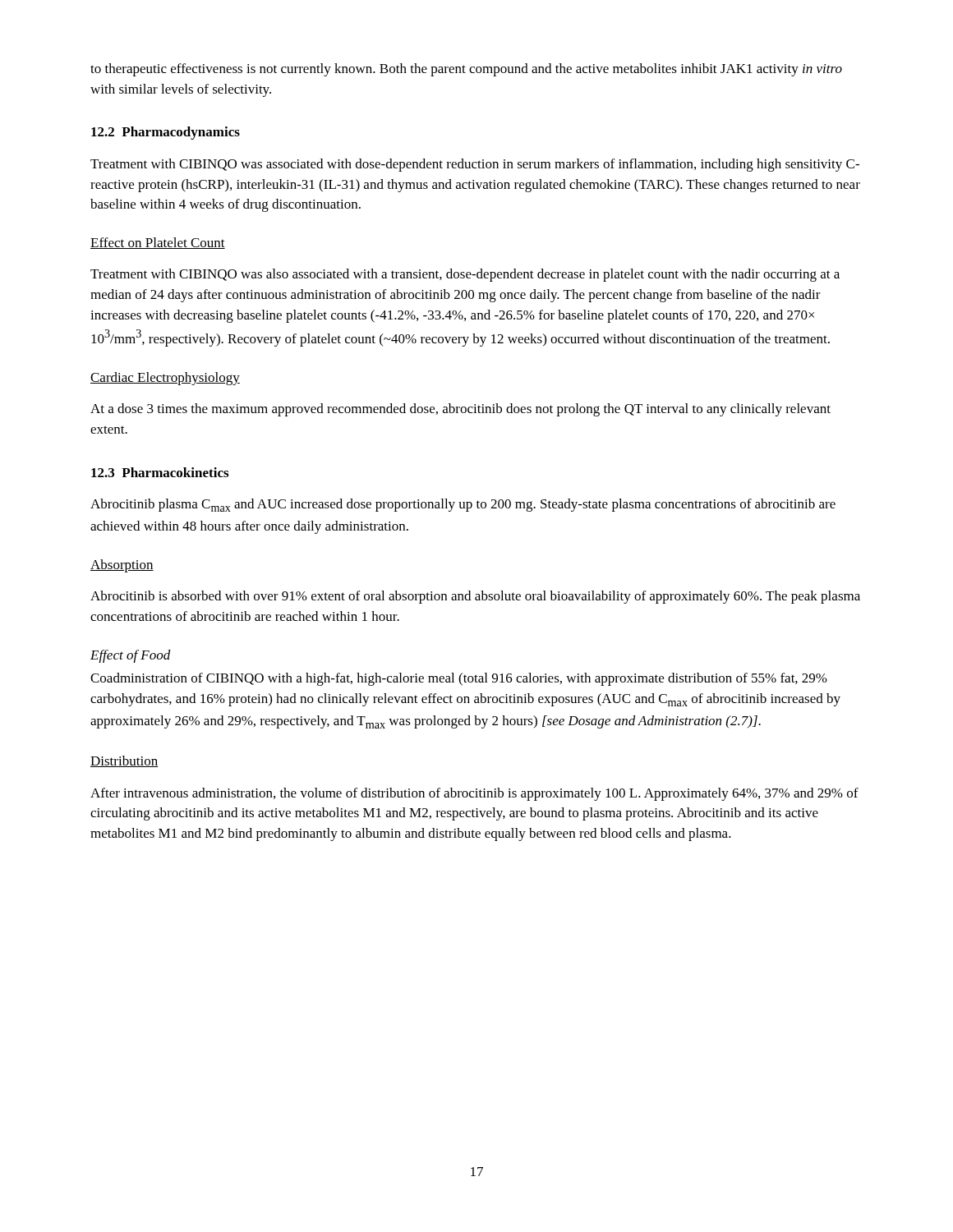Find the section header containing "Effect on Platelet Count"
This screenshot has width=953, height=1232.
(158, 243)
